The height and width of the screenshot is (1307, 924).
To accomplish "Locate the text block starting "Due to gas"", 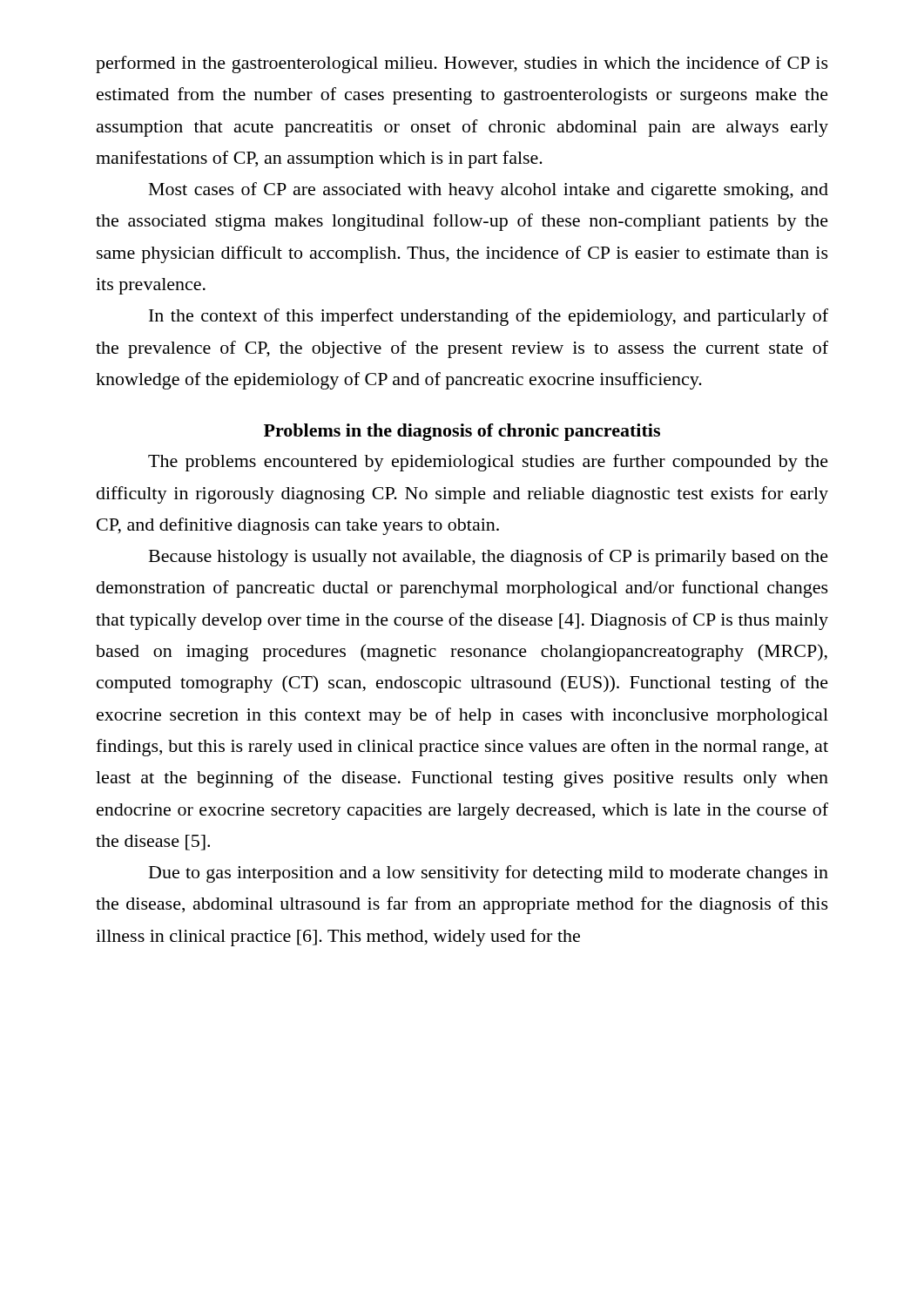I will 462,904.
